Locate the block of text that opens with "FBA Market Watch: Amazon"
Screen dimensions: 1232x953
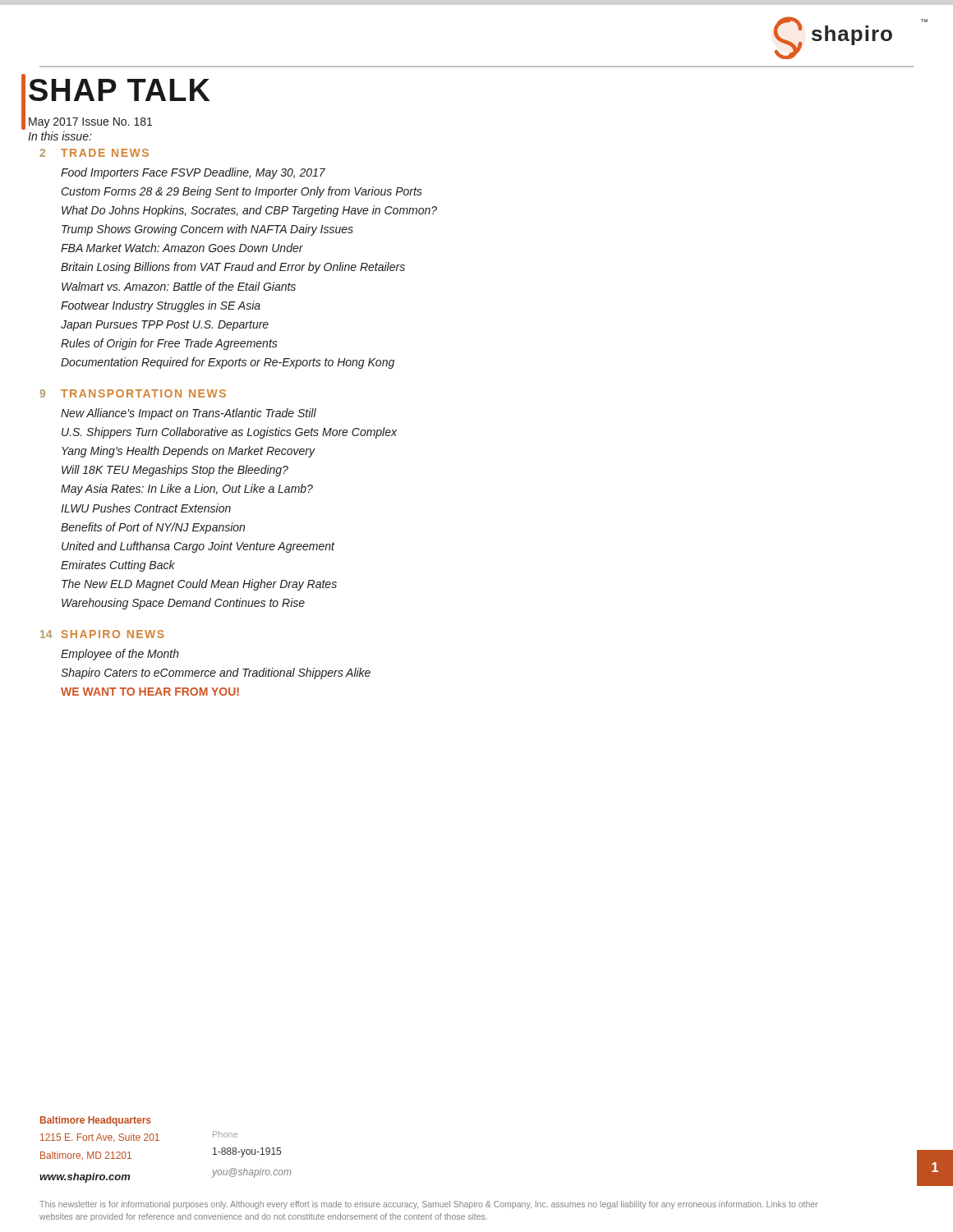(x=182, y=248)
